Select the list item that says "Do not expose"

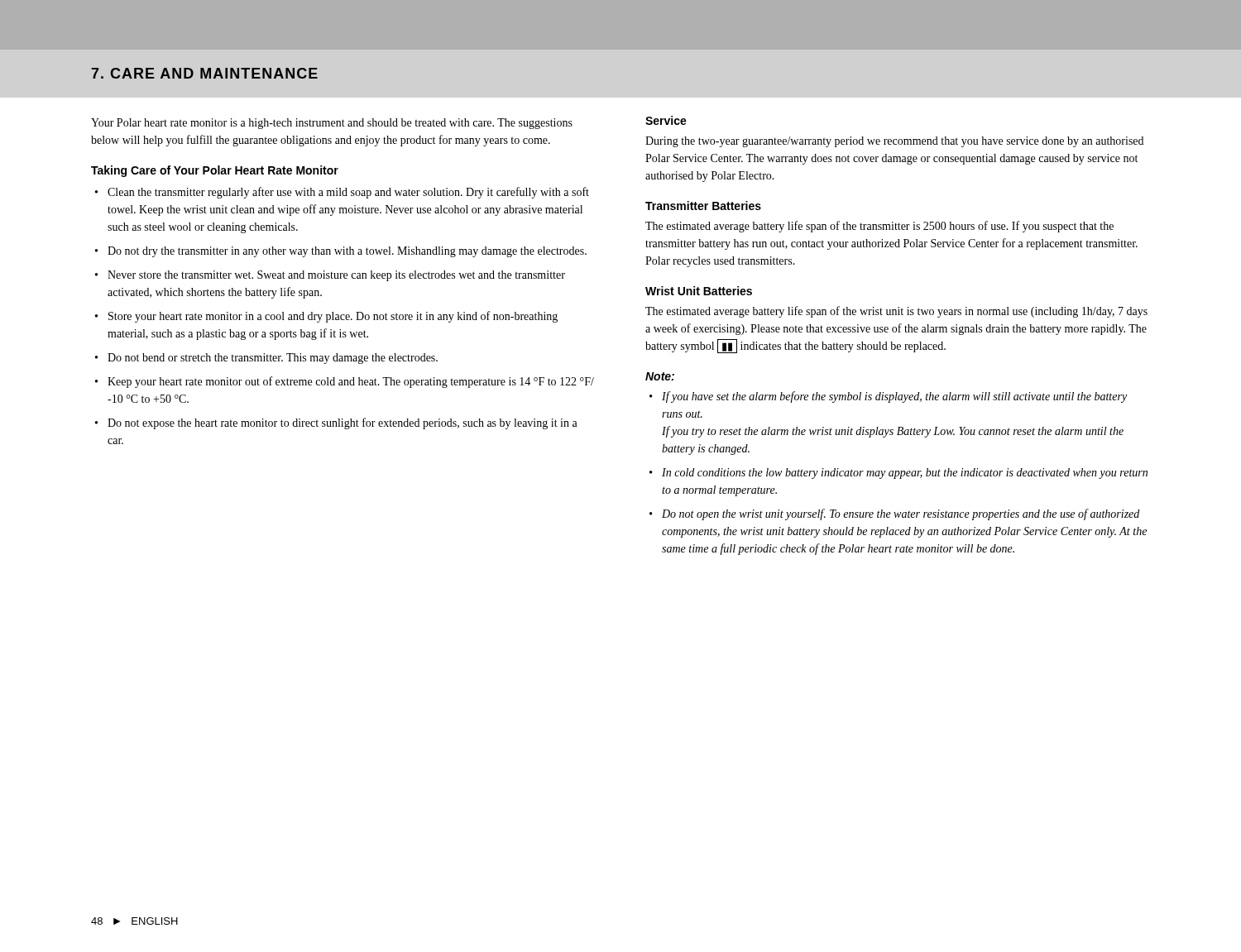click(x=342, y=432)
